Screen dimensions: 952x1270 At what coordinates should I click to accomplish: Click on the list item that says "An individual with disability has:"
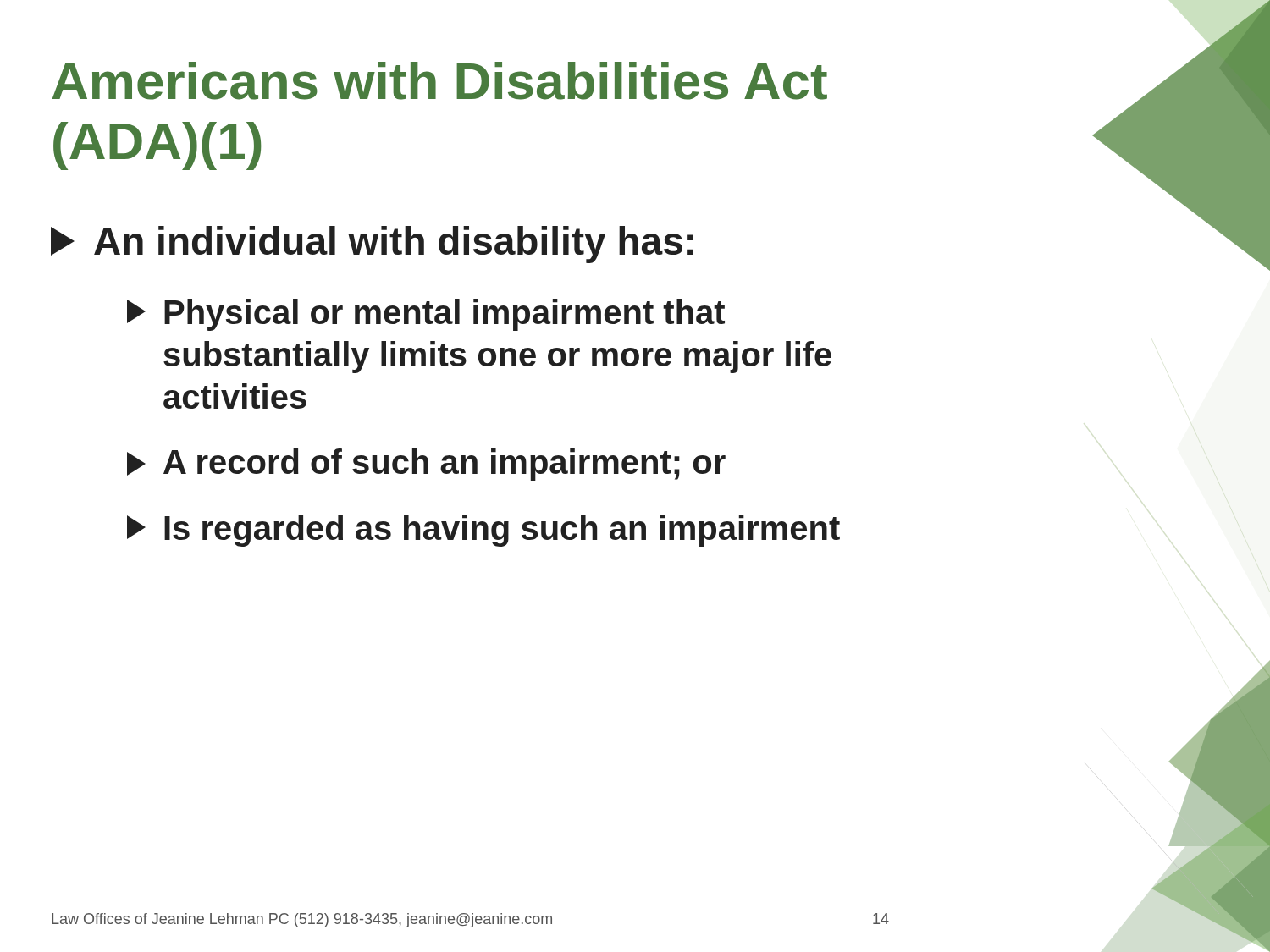point(374,241)
